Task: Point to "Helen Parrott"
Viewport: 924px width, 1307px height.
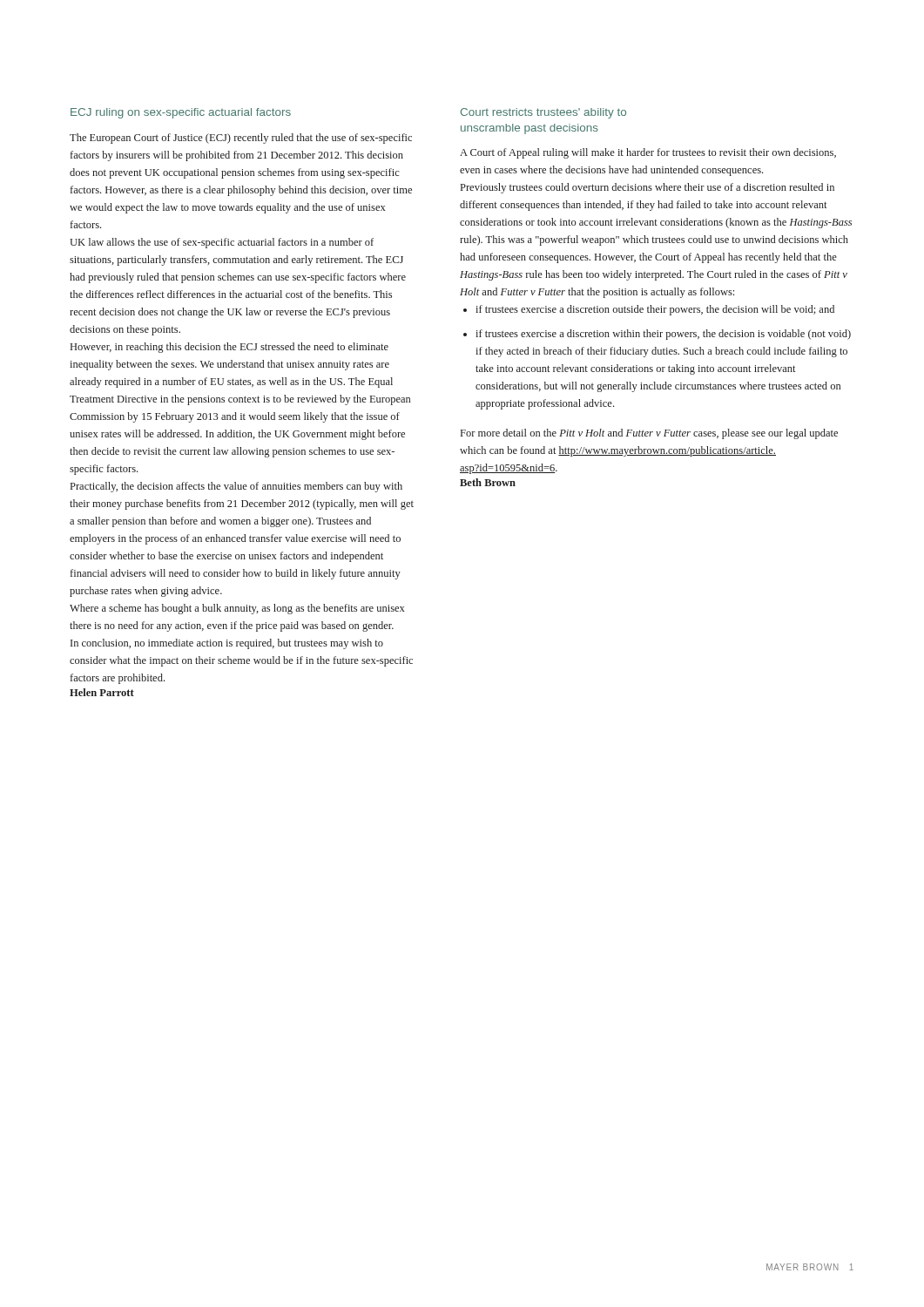Action: [x=102, y=692]
